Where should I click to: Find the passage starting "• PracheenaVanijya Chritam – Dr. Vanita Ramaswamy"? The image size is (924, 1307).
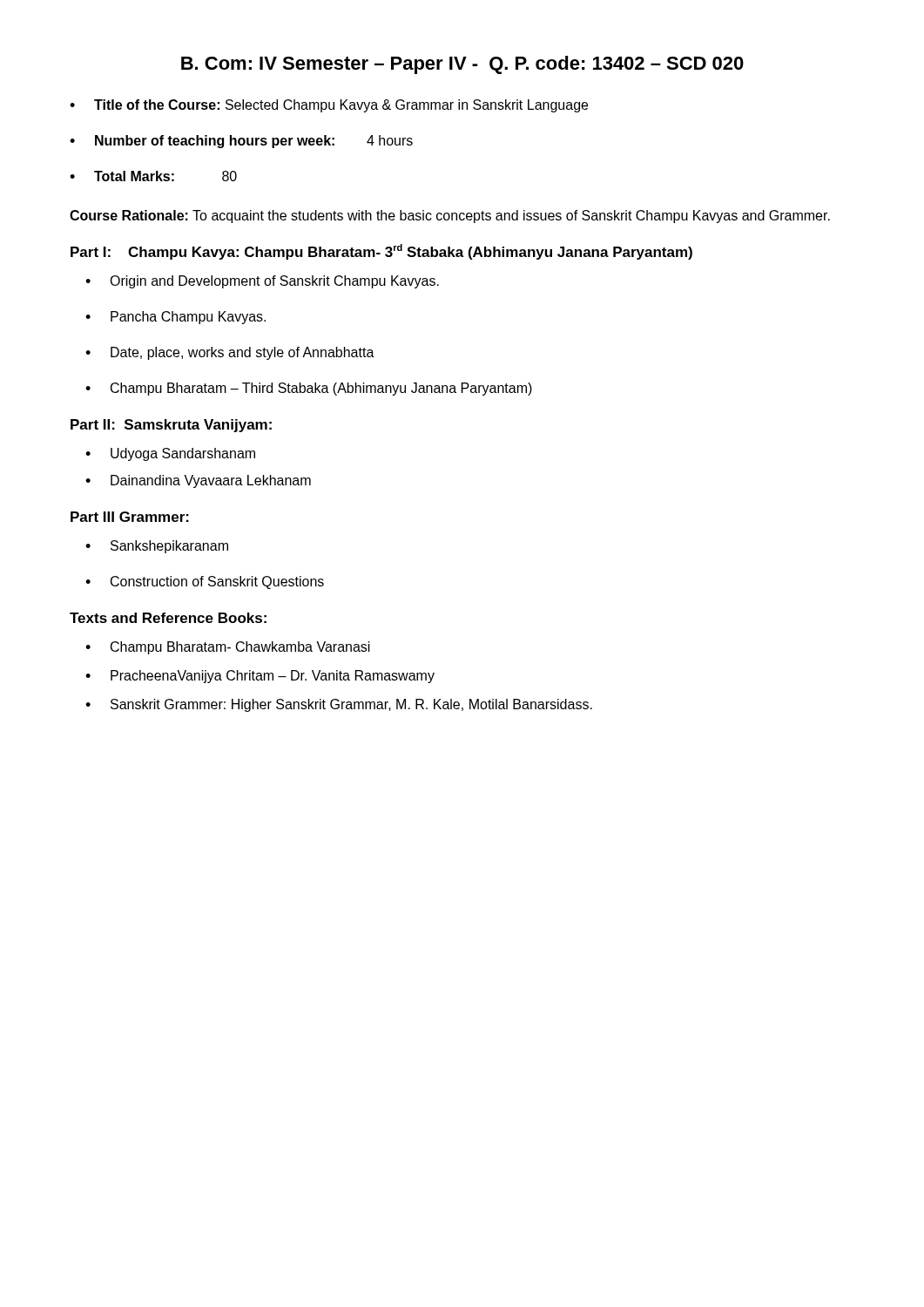coord(260,677)
